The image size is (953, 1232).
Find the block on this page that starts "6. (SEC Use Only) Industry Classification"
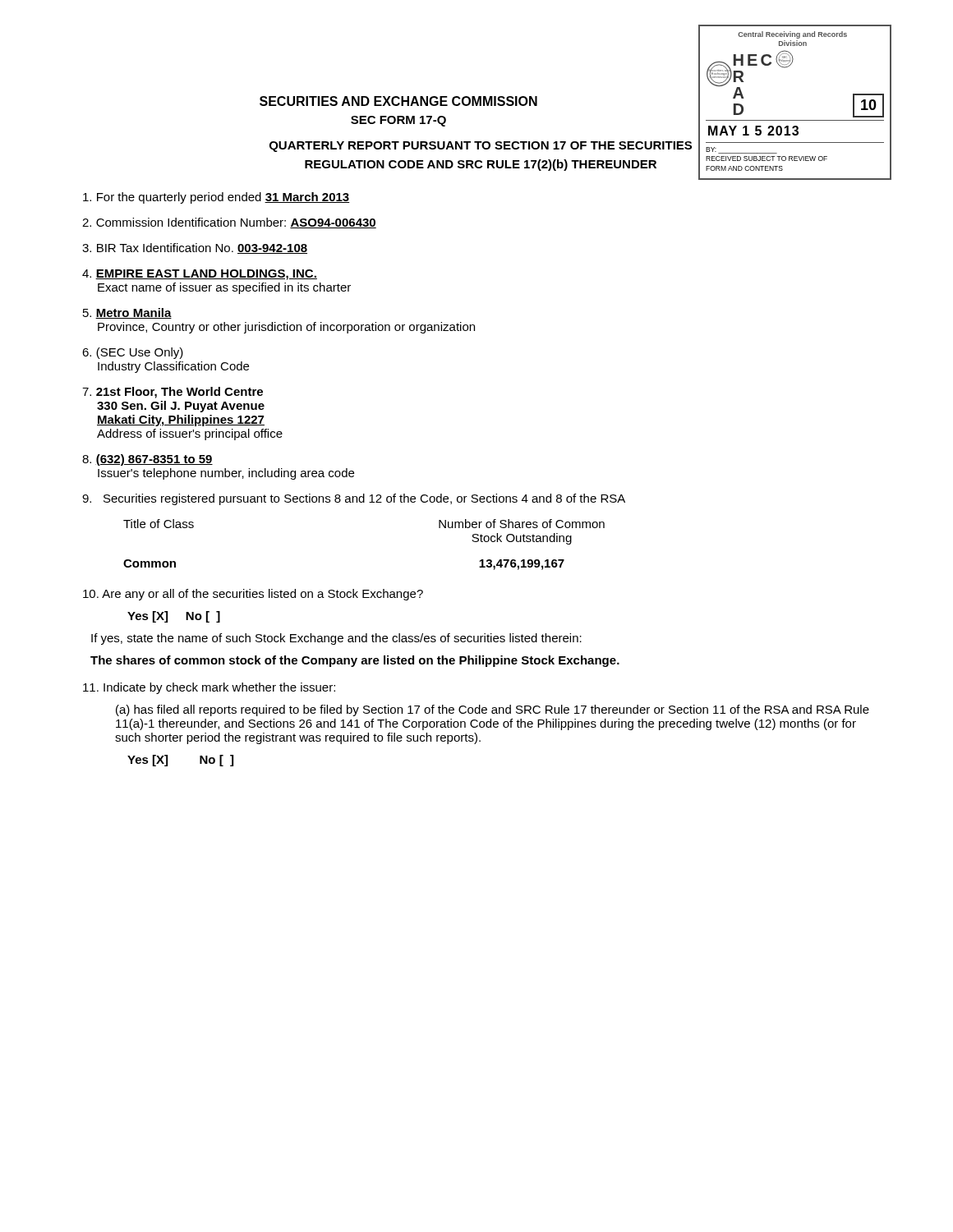click(166, 359)
